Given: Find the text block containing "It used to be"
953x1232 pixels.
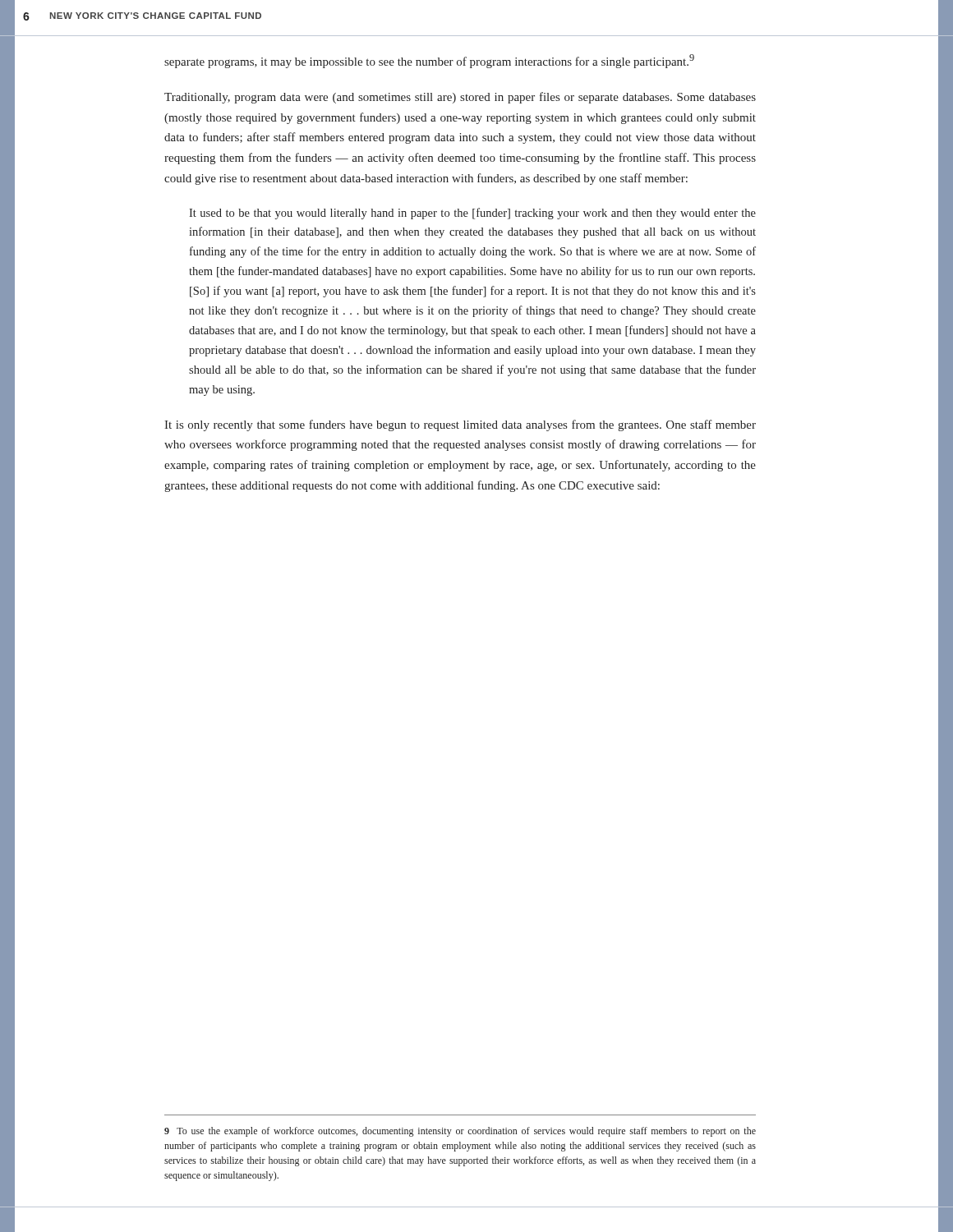Looking at the screenshot, I should (x=472, y=302).
